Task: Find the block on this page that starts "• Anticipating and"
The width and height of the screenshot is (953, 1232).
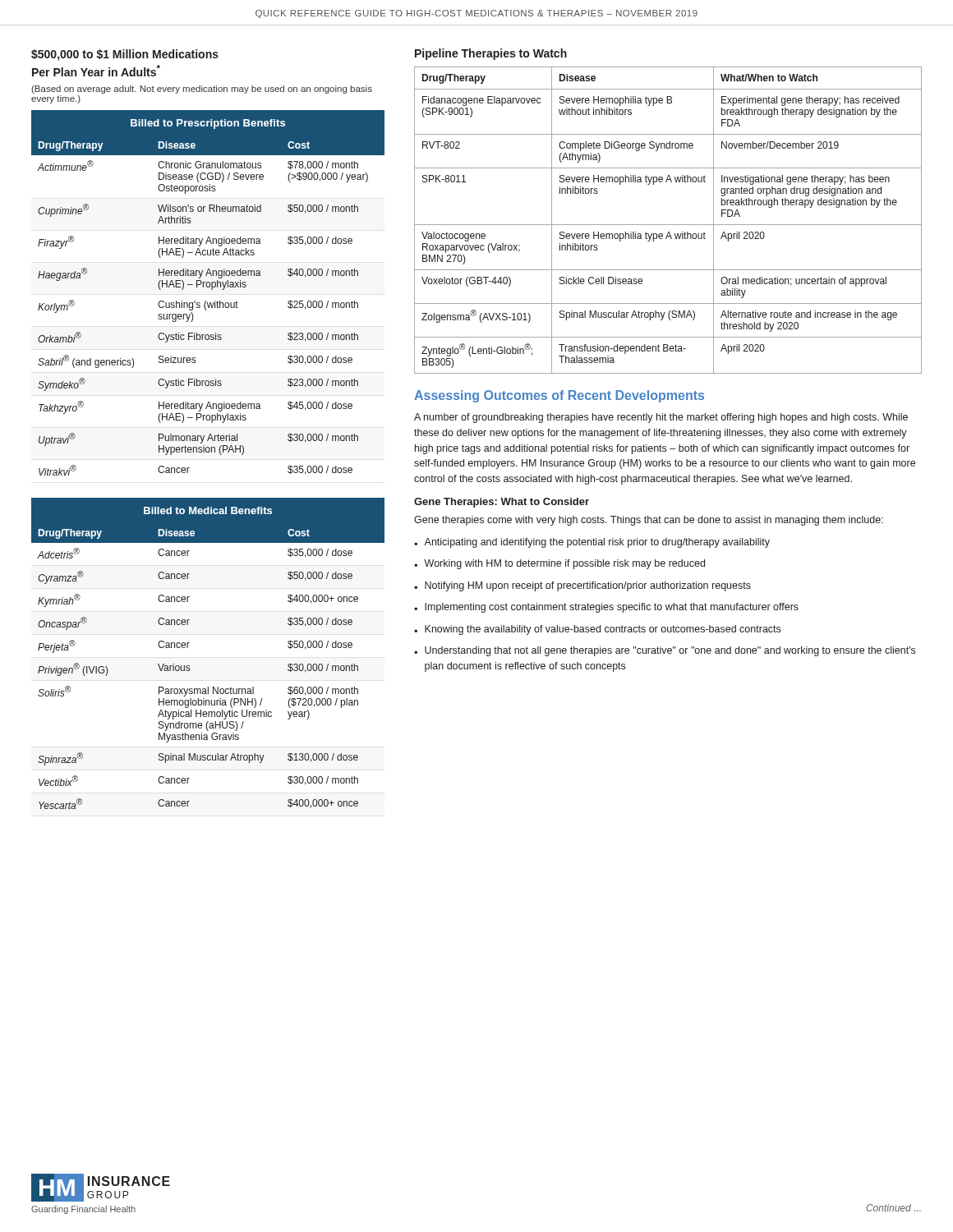Action: coord(592,543)
